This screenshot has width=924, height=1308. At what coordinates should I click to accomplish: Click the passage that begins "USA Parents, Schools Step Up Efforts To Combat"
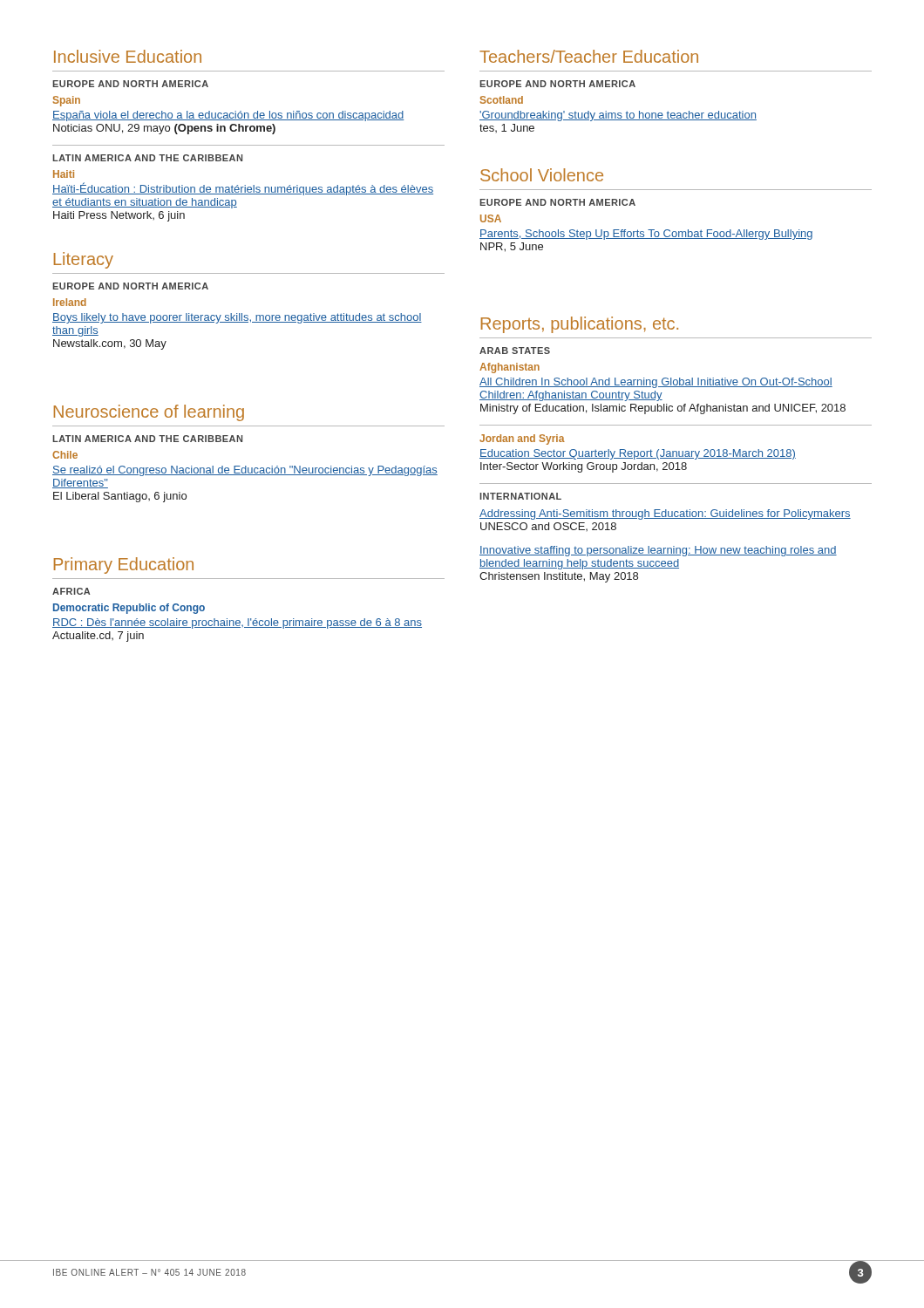pyautogui.click(x=676, y=233)
